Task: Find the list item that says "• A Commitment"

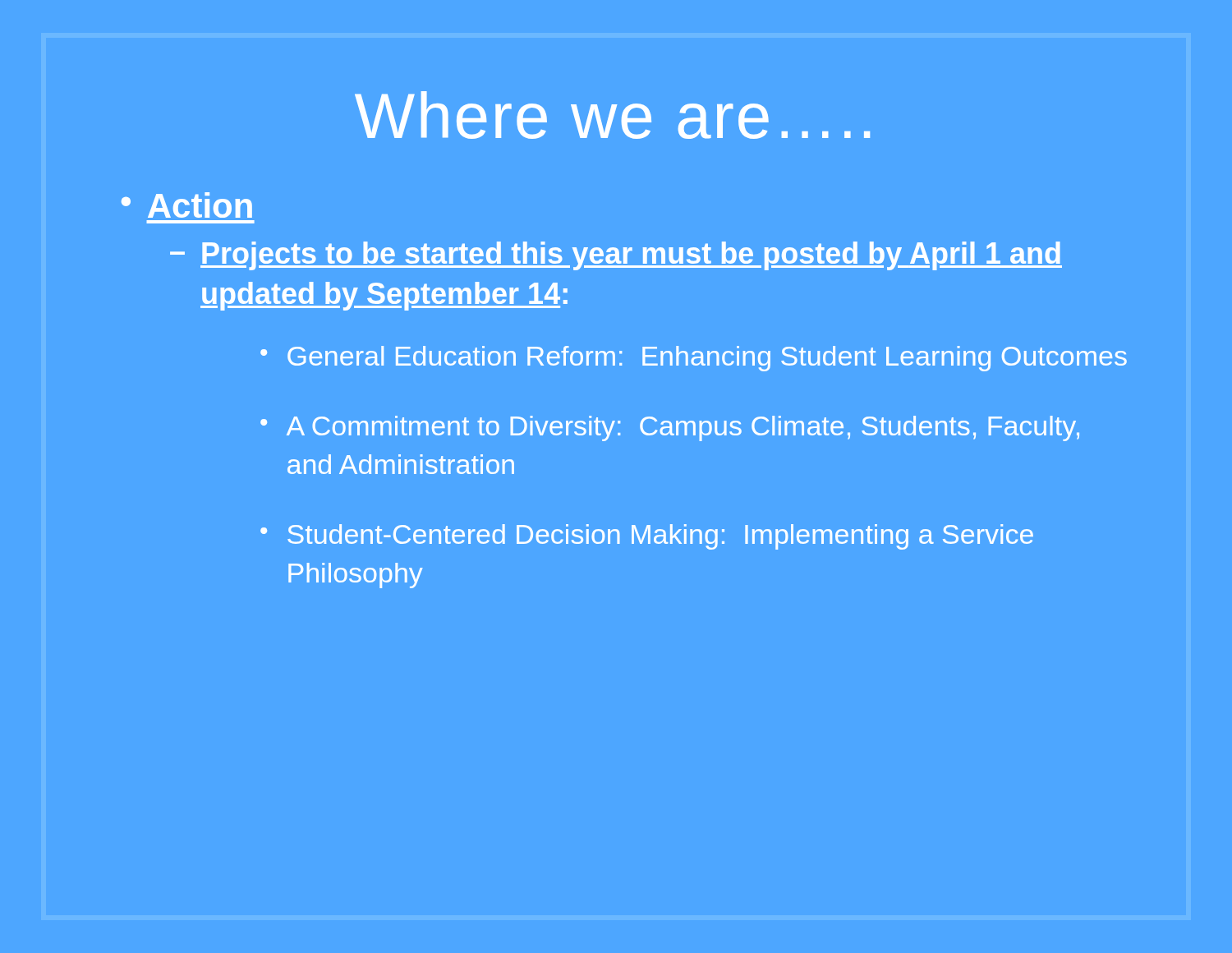Action: coord(694,445)
